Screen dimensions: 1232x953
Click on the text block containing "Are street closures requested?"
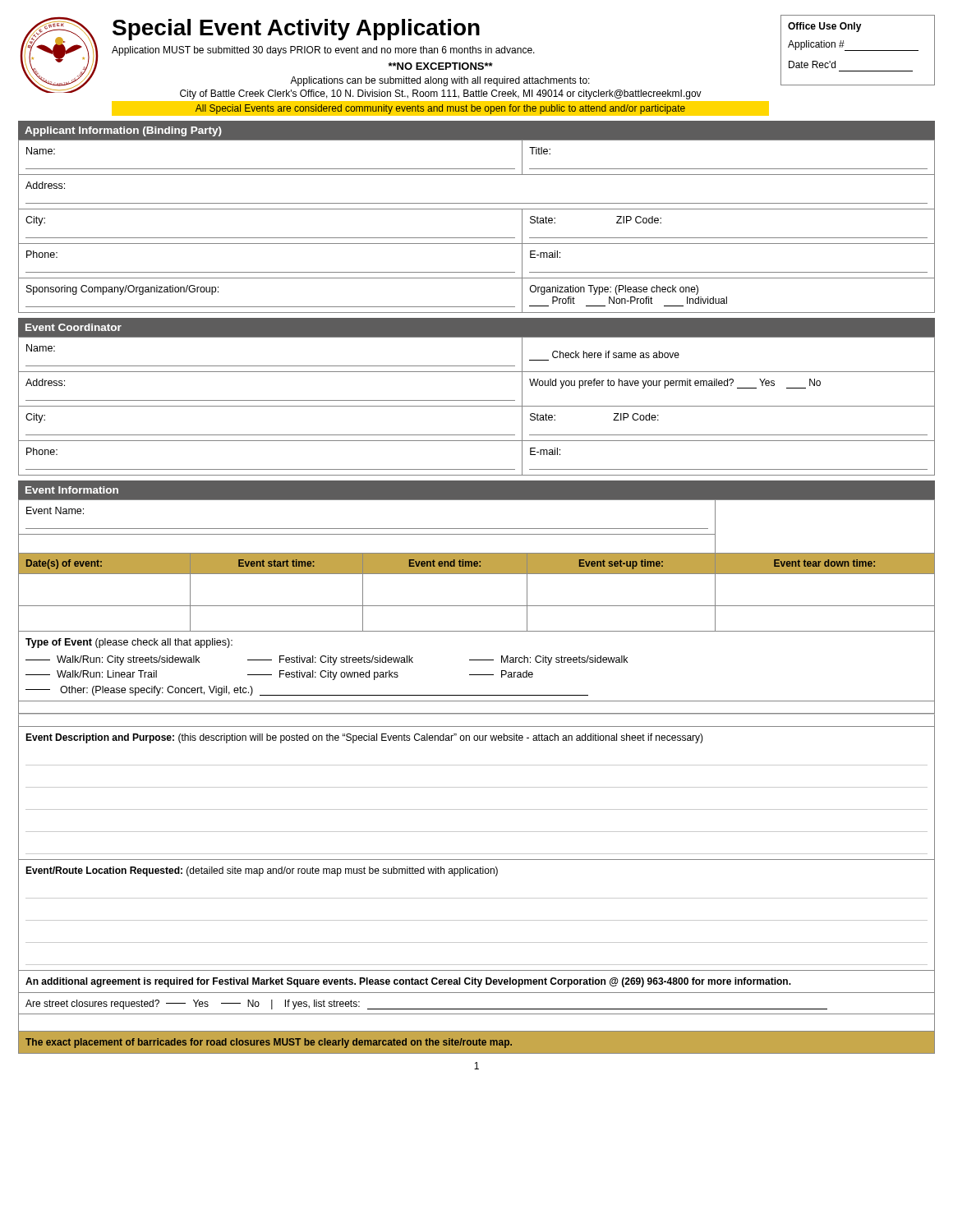point(426,1003)
